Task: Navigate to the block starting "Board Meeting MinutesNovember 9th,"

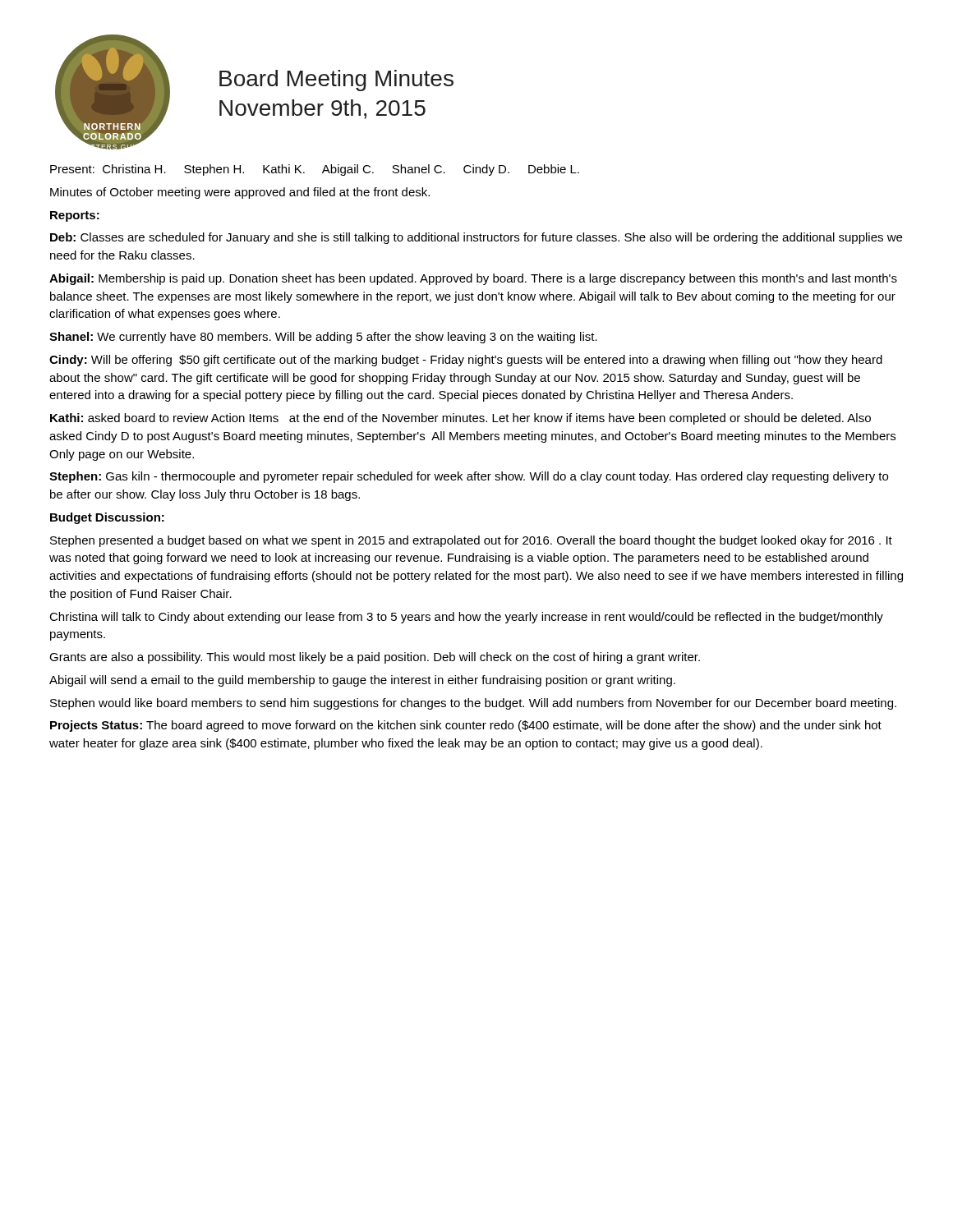Action: coord(336,94)
